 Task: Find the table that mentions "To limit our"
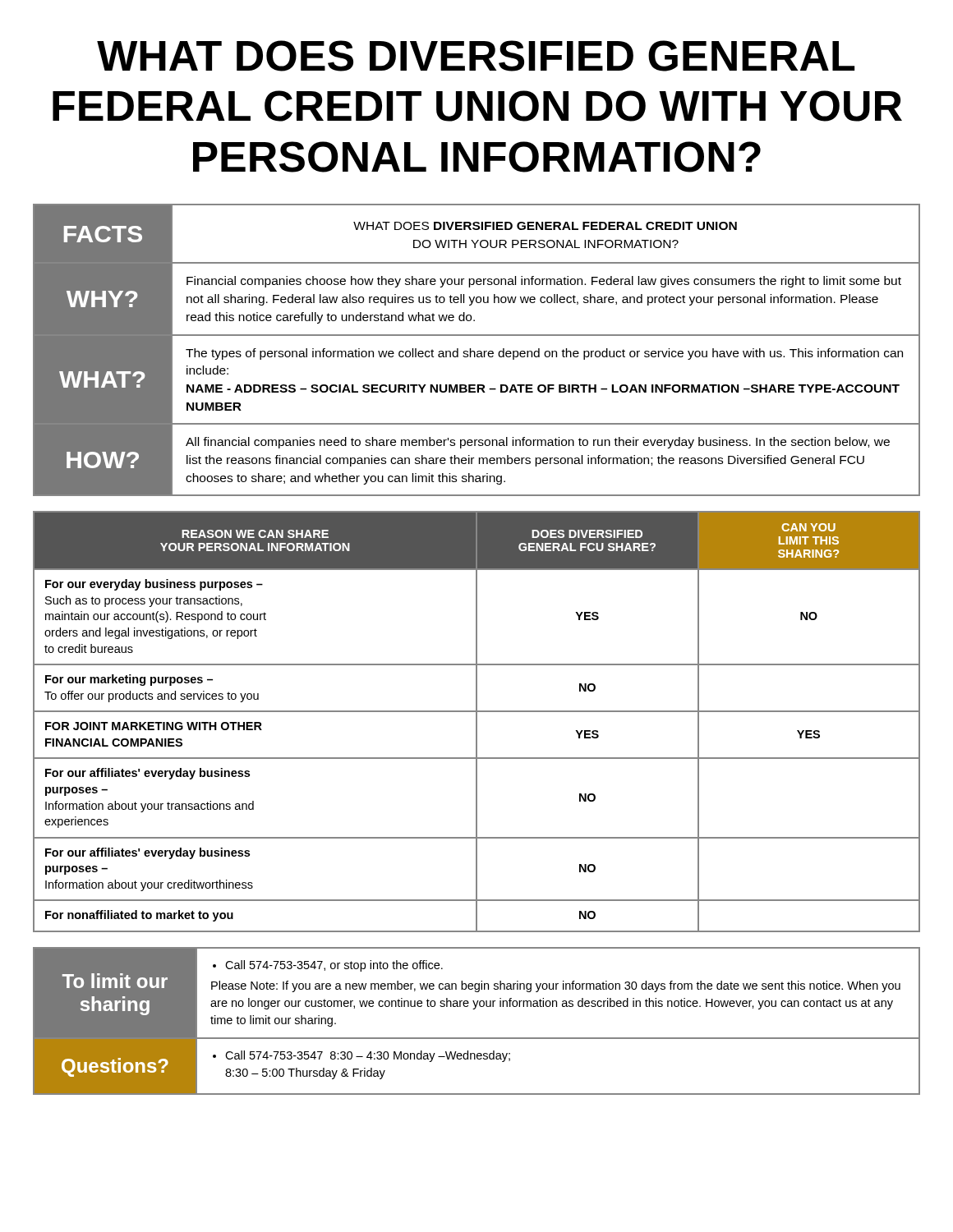476,1021
